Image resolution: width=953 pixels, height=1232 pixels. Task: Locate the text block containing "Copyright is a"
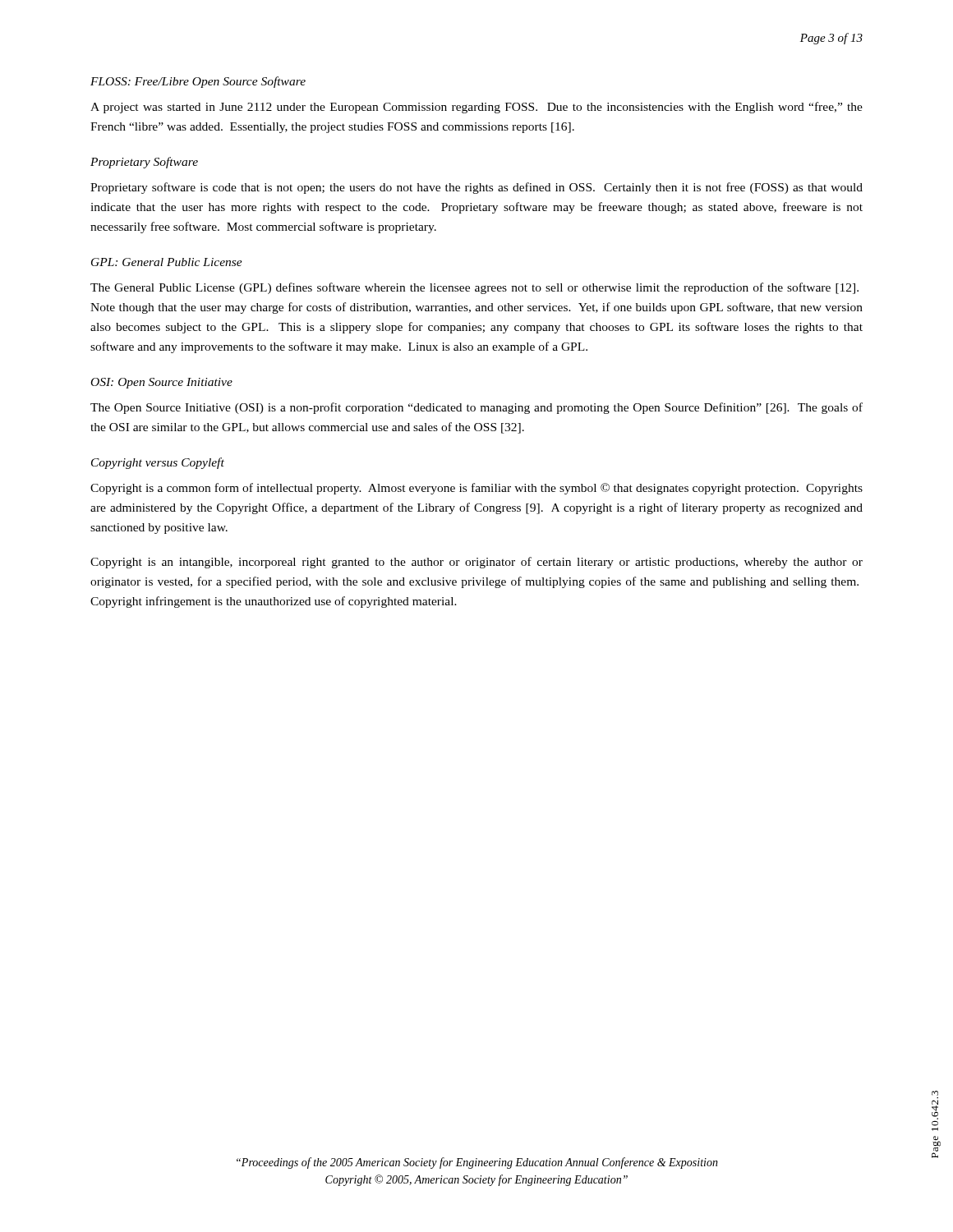tap(476, 508)
